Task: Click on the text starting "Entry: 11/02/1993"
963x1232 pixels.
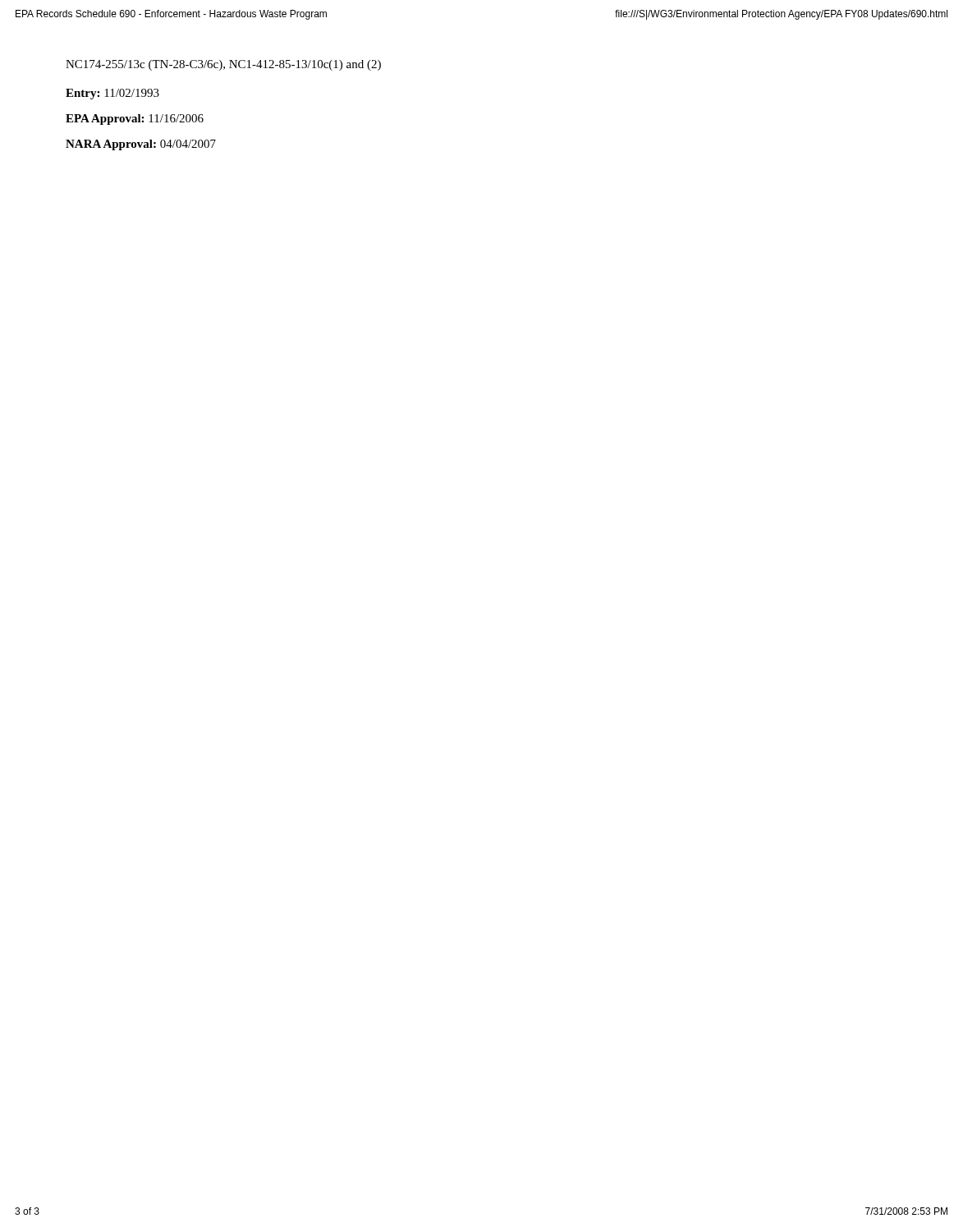Action: (112, 93)
